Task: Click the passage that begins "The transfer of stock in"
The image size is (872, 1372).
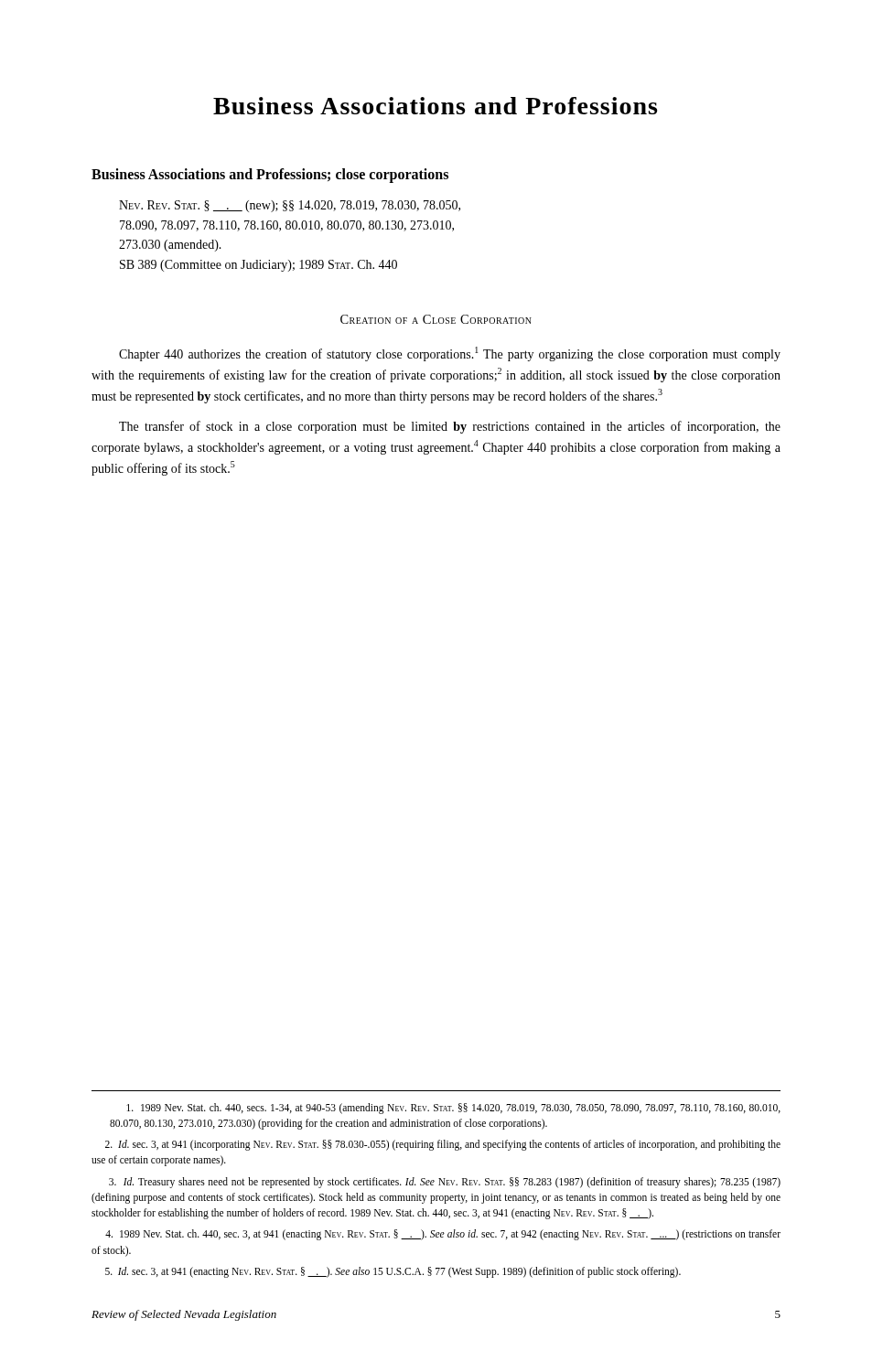Action: [436, 448]
